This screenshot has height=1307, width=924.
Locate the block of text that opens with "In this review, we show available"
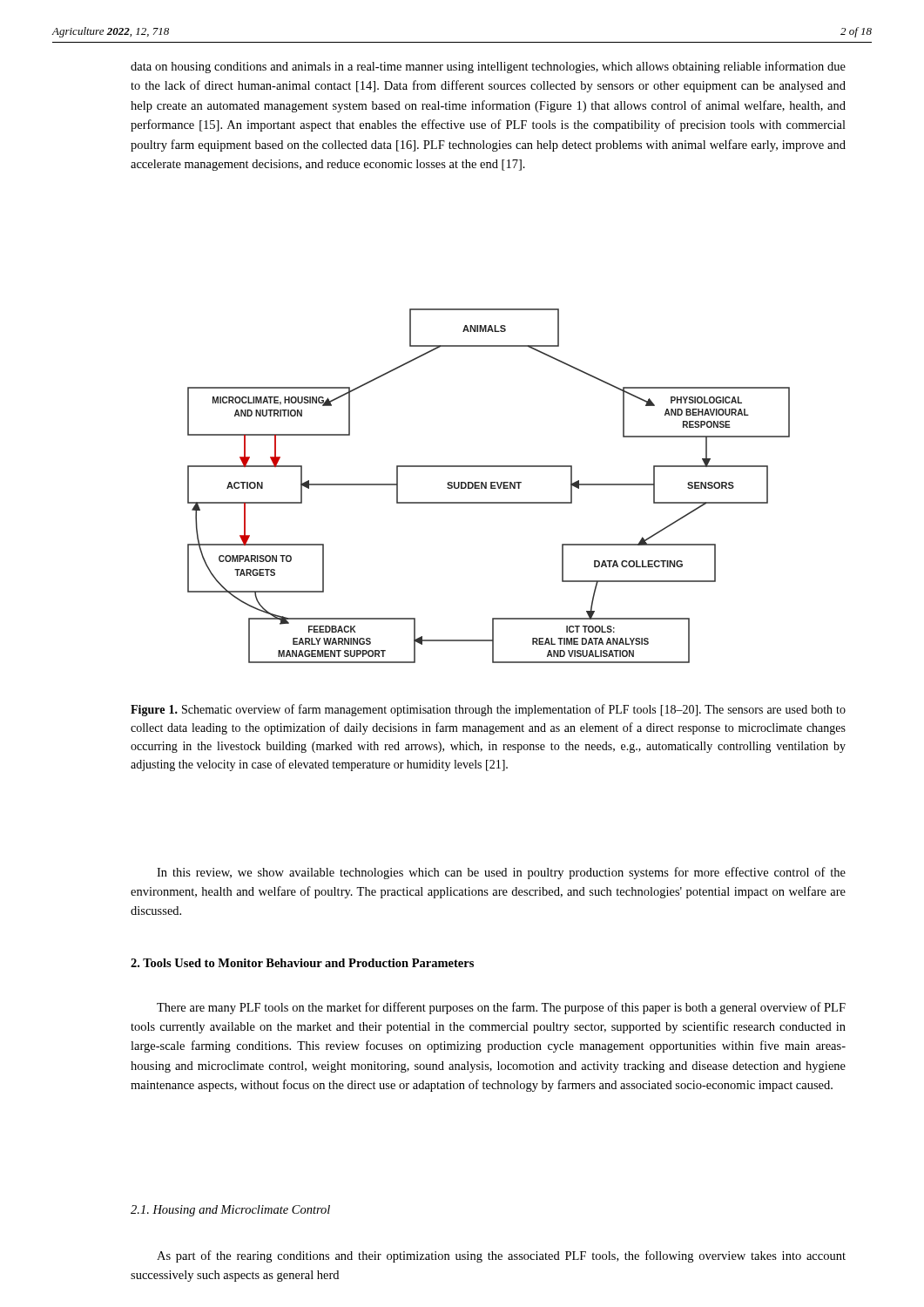click(488, 892)
